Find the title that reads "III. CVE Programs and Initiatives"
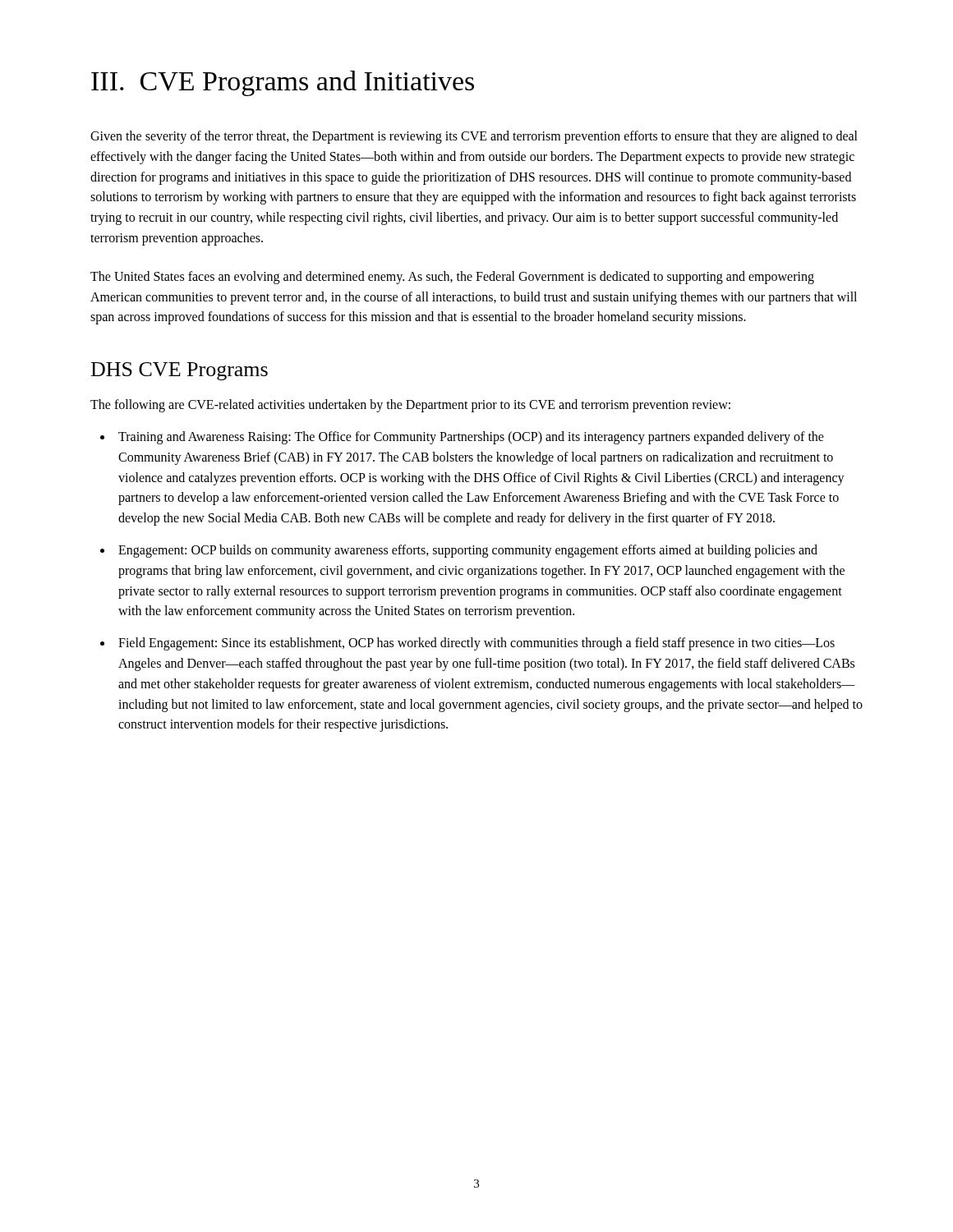This screenshot has height=1232, width=953. tap(476, 81)
